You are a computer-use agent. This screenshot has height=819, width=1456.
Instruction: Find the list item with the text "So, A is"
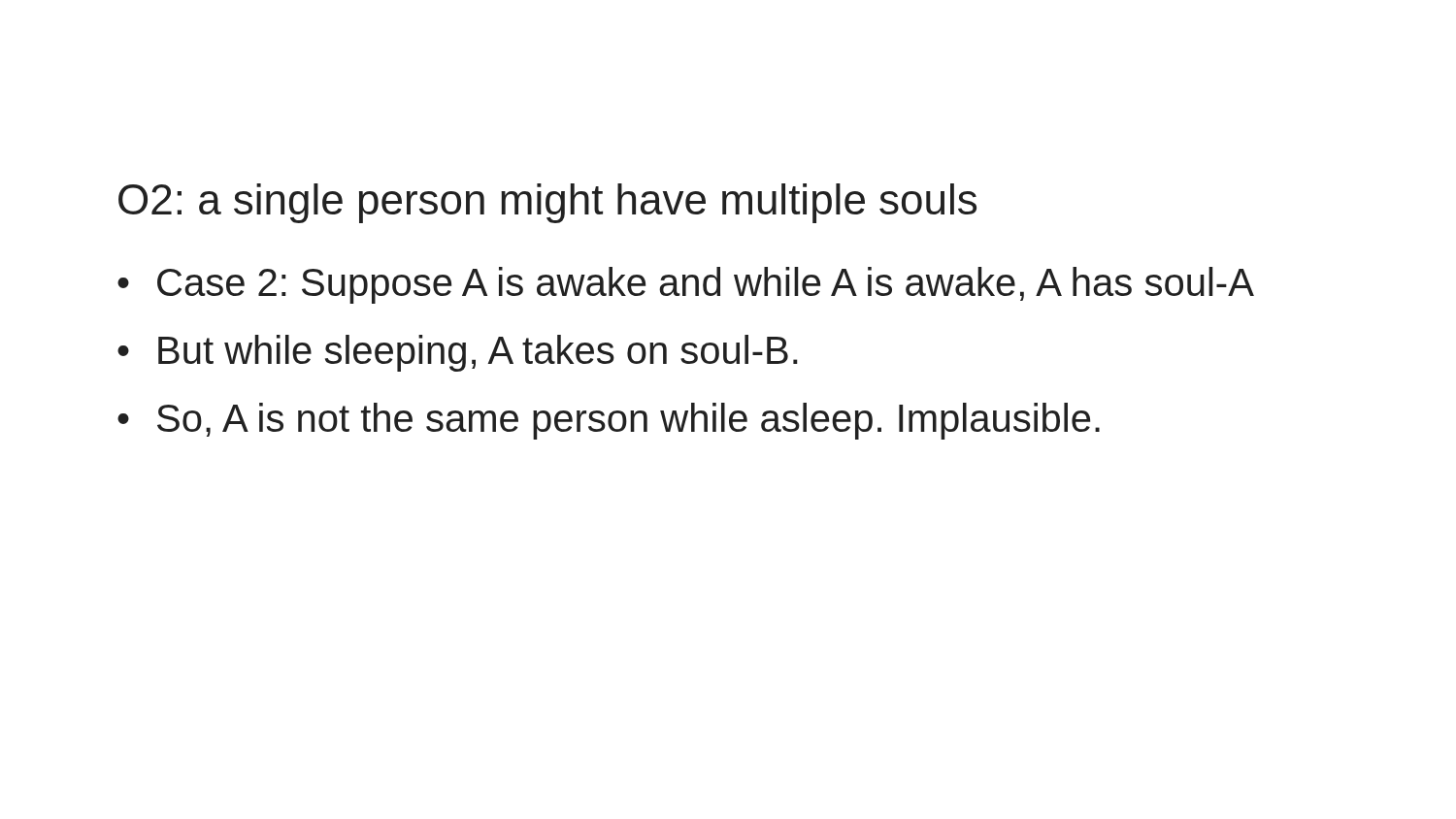coord(629,418)
